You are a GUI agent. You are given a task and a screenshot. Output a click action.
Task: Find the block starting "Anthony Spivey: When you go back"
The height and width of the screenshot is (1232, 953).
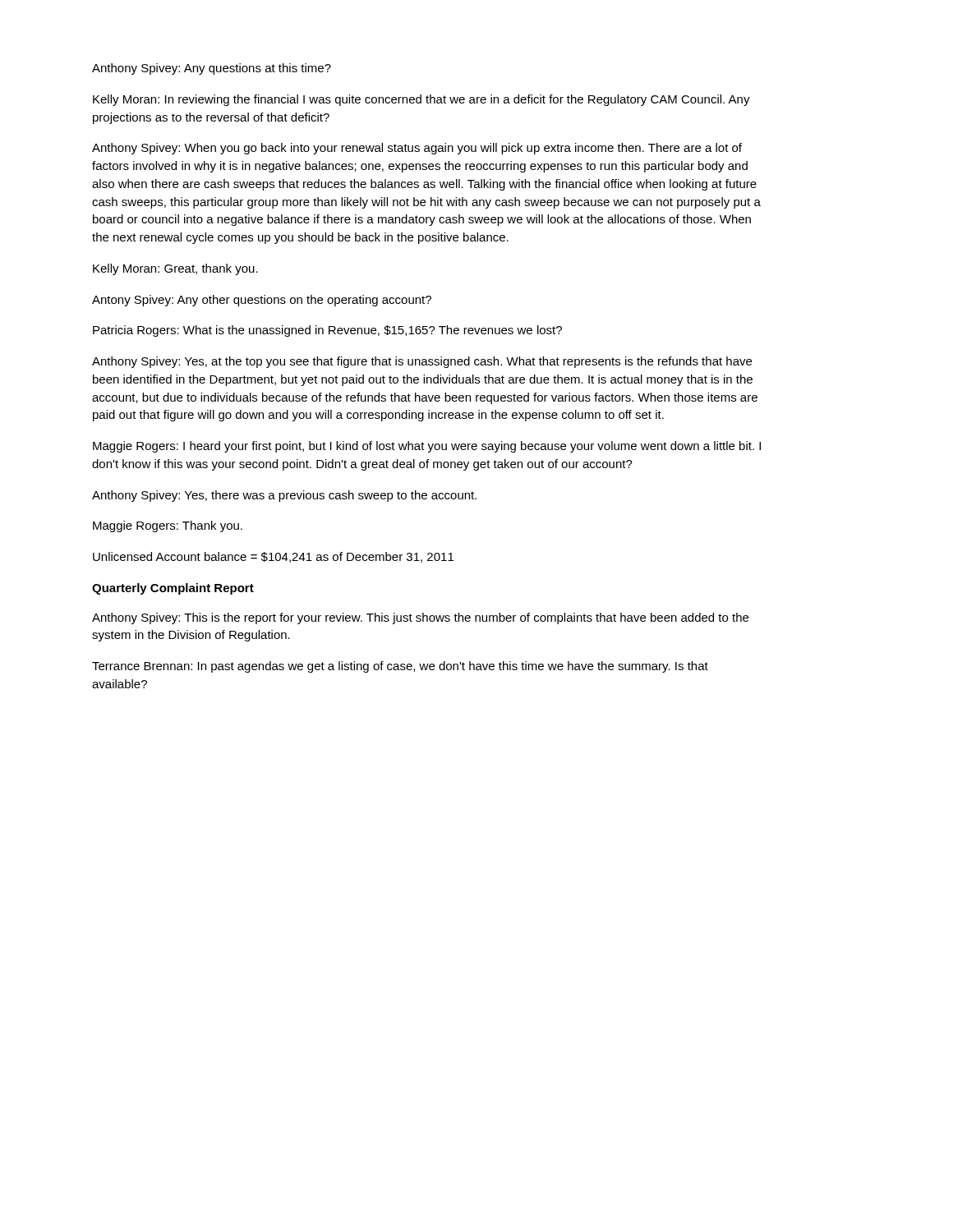coord(426,192)
